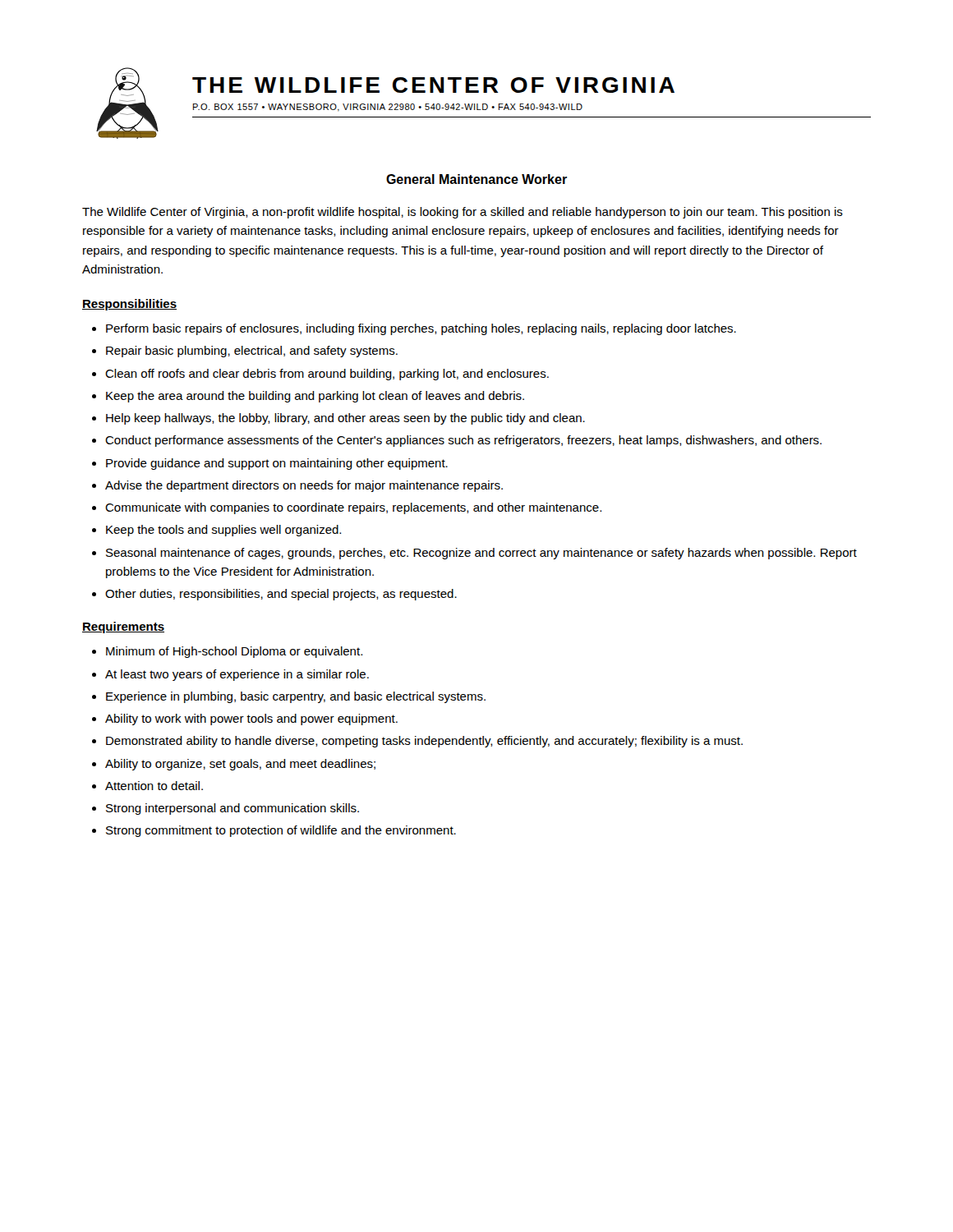The height and width of the screenshot is (1232, 953).
Task: Click on the passage starting "Help keep hallways,"
Action: [345, 418]
